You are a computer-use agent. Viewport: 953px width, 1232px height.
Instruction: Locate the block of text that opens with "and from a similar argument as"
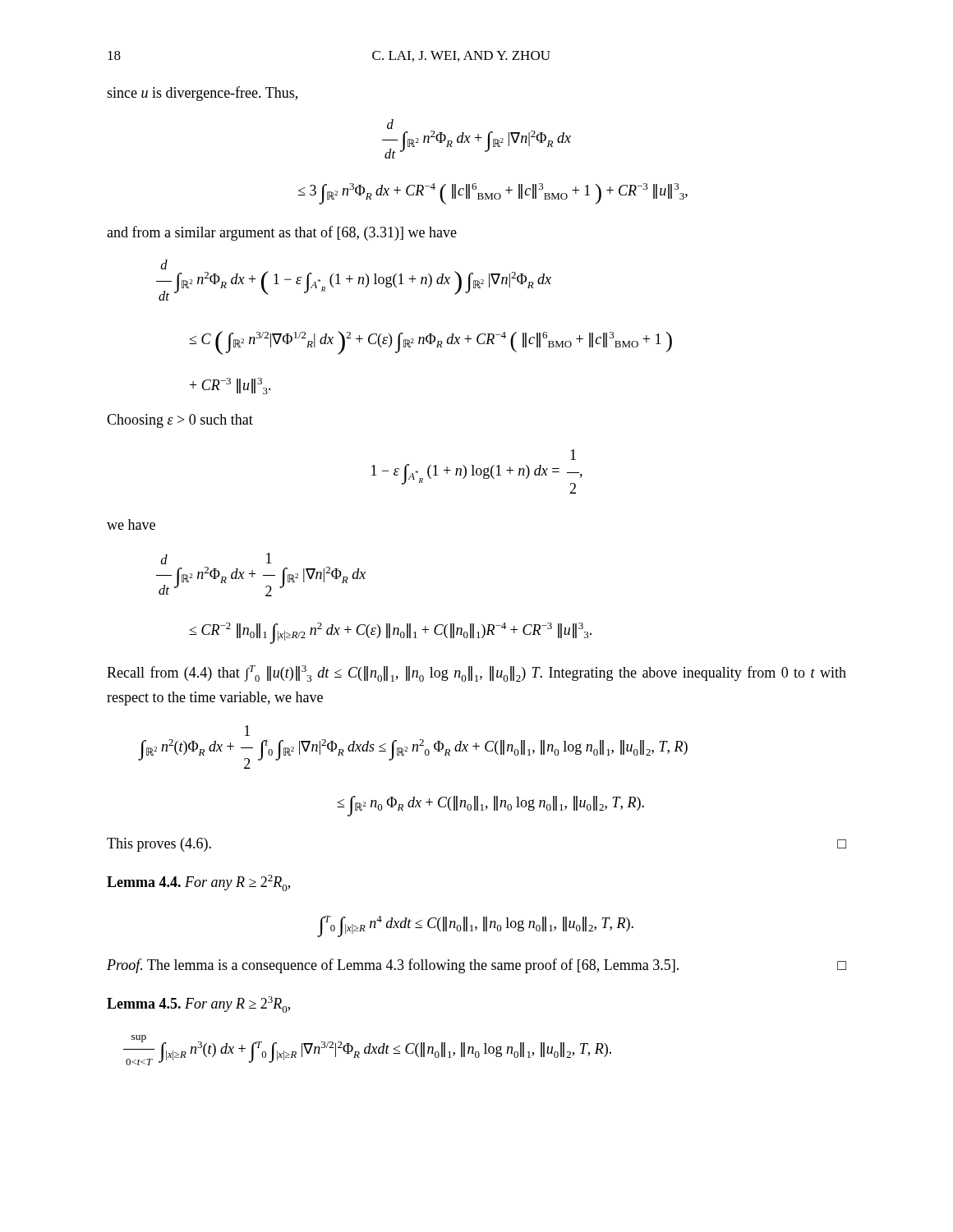click(x=282, y=233)
